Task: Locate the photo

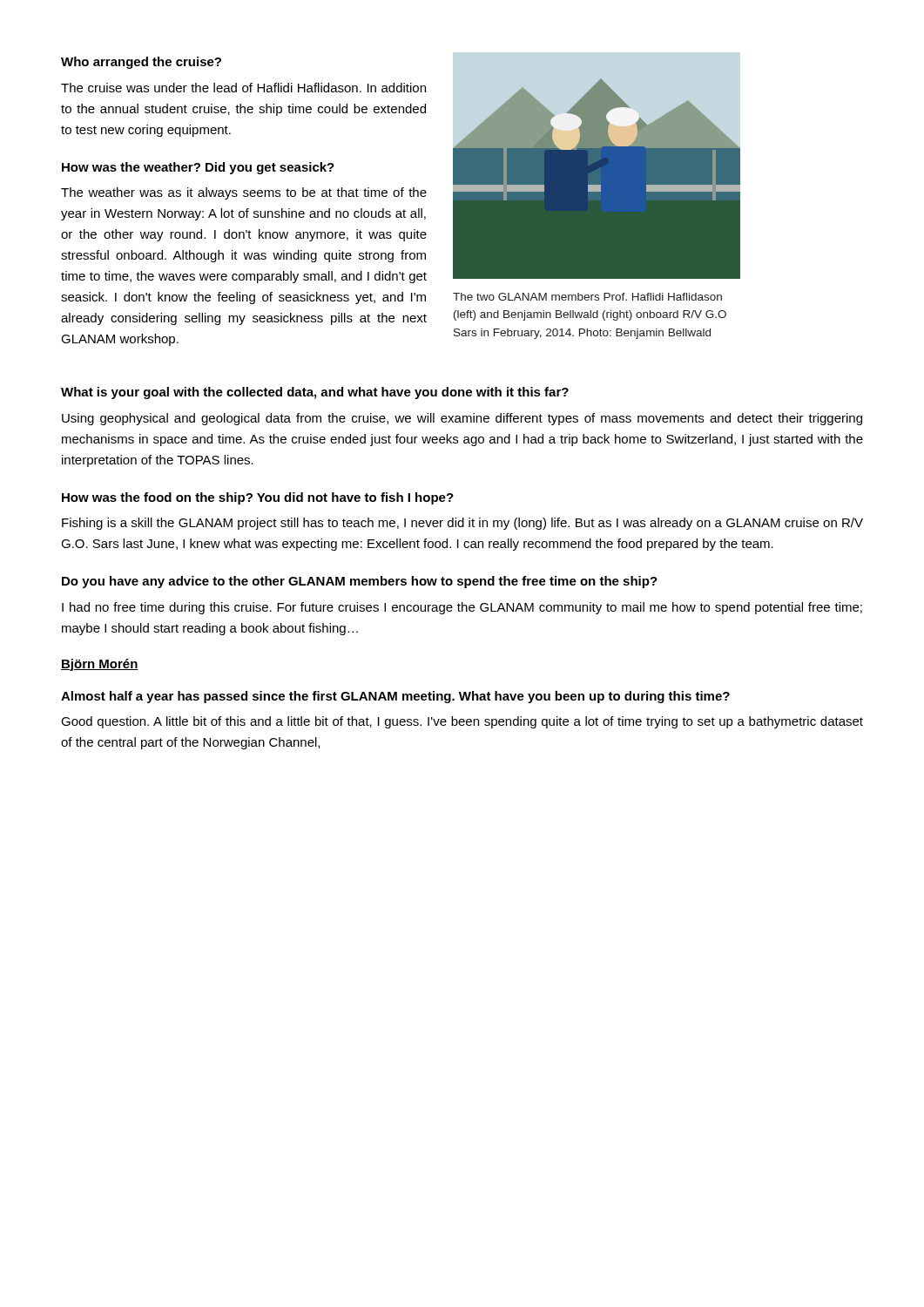Action: 658,167
